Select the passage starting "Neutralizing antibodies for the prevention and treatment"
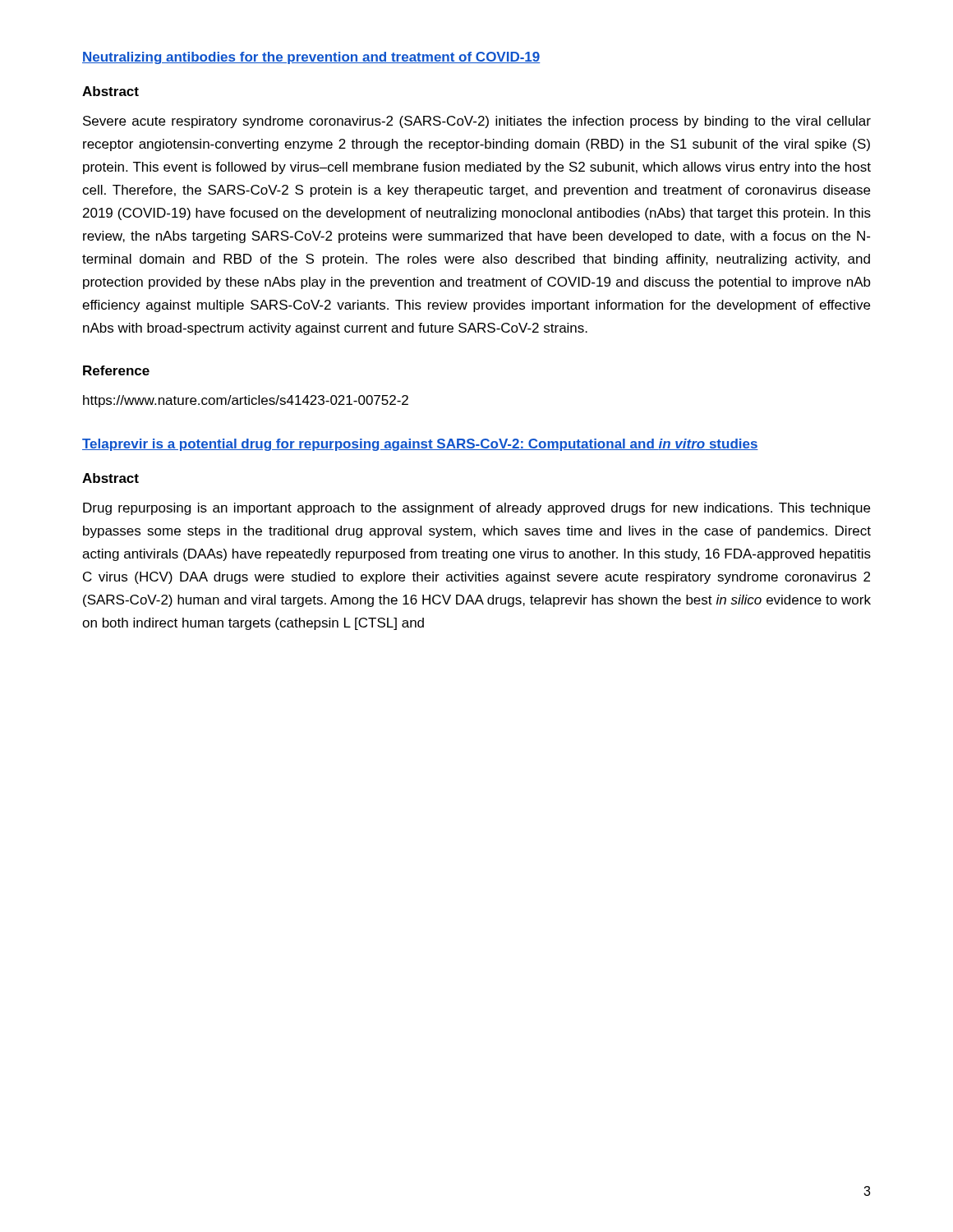The width and height of the screenshot is (953, 1232). pyautogui.click(x=311, y=57)
